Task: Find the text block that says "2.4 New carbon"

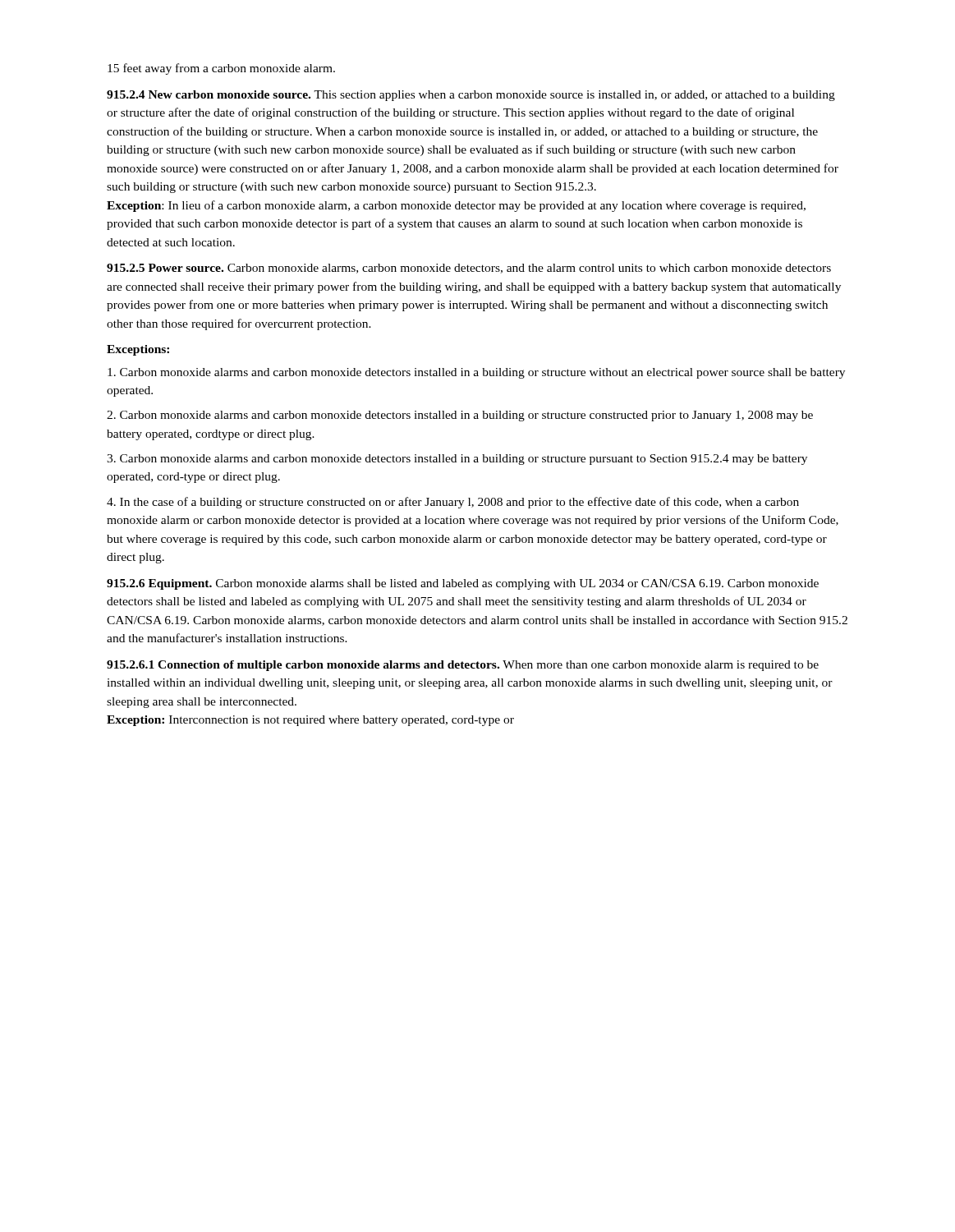Action: [473, 168]
